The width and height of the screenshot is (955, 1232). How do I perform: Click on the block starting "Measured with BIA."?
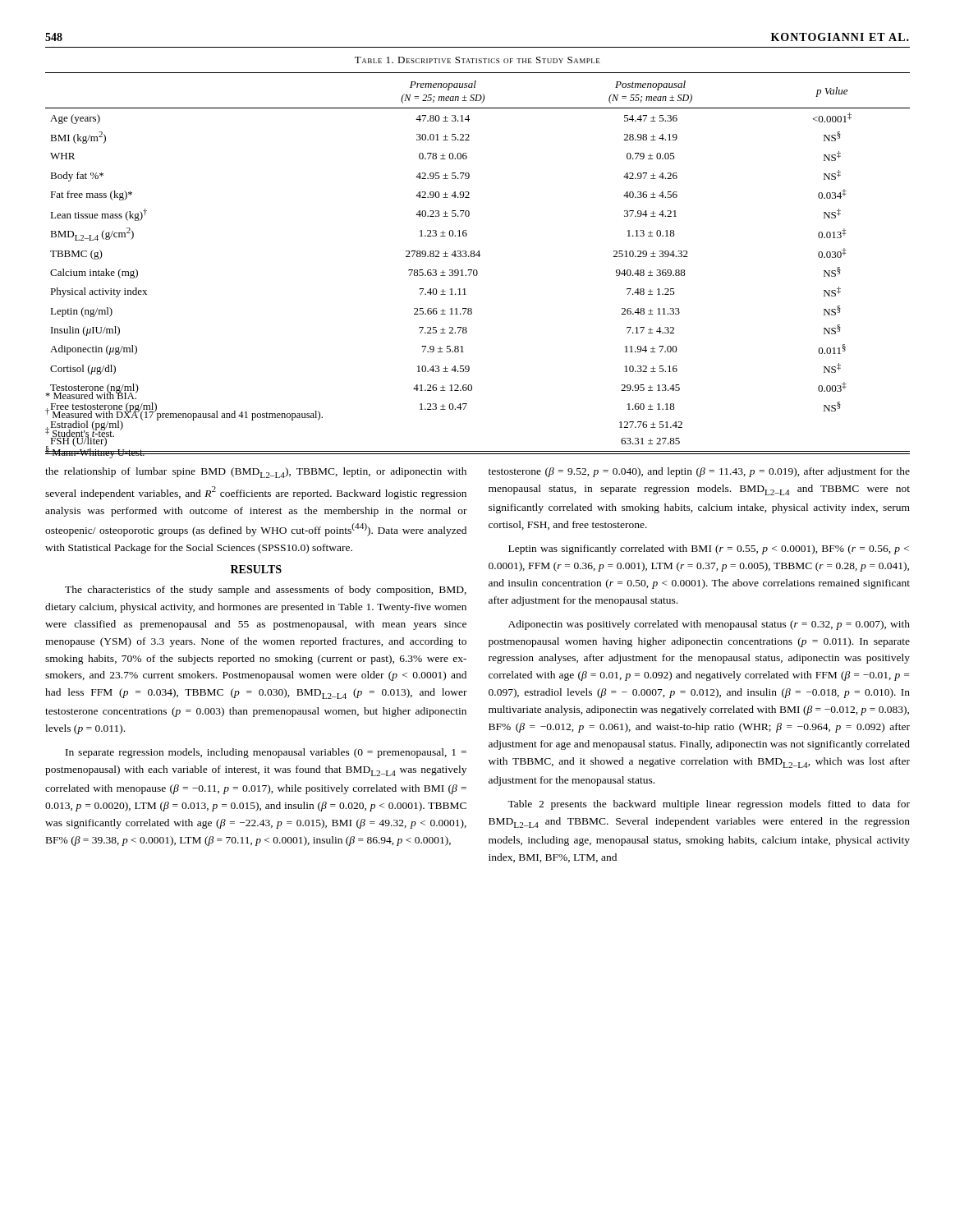click(x=91, y=396)
